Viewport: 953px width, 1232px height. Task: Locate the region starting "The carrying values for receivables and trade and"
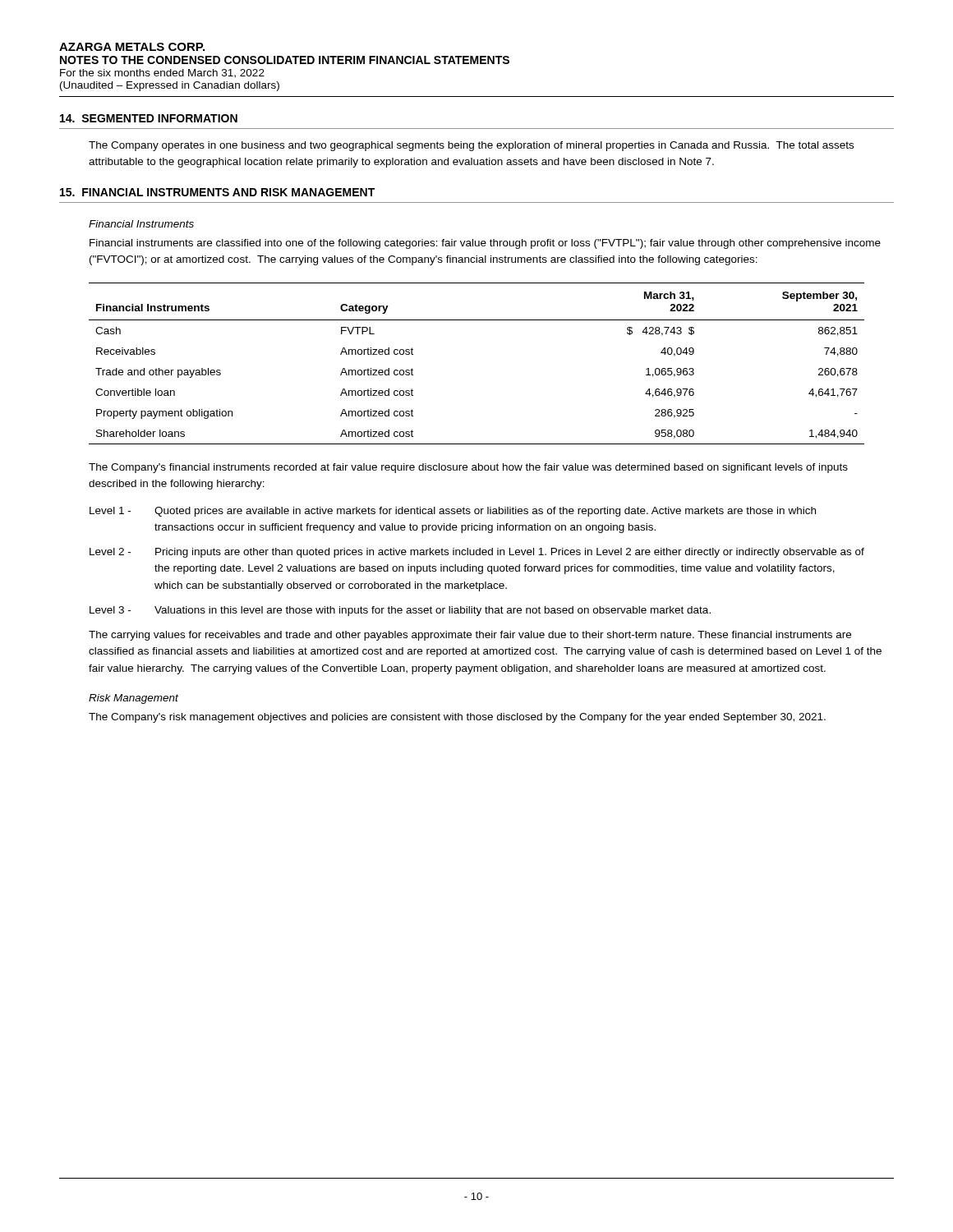(x=485, y=651)
